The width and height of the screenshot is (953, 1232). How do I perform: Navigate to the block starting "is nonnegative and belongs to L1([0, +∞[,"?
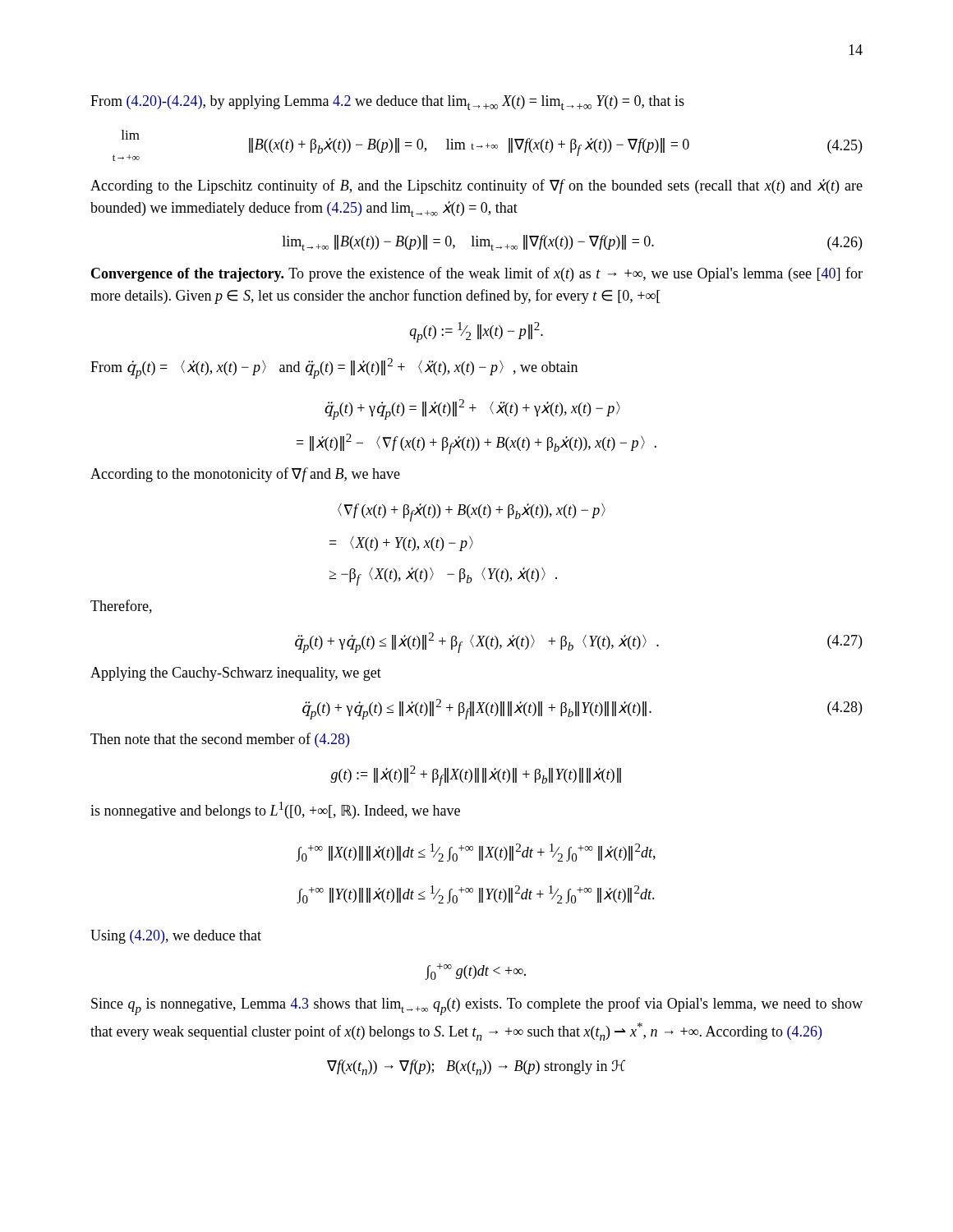[275, 810]
